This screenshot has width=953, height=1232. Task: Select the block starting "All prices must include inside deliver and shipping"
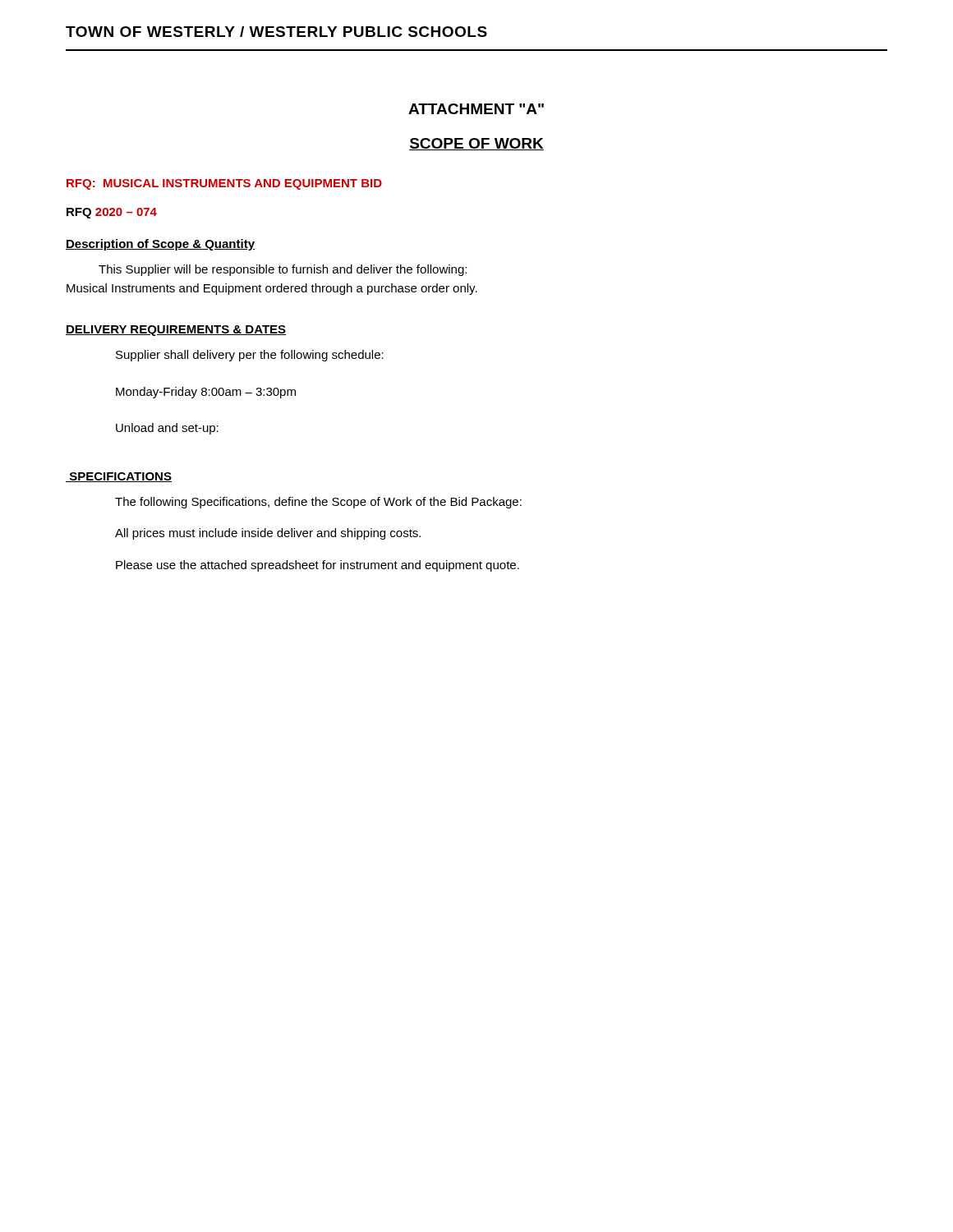(268, 533)
